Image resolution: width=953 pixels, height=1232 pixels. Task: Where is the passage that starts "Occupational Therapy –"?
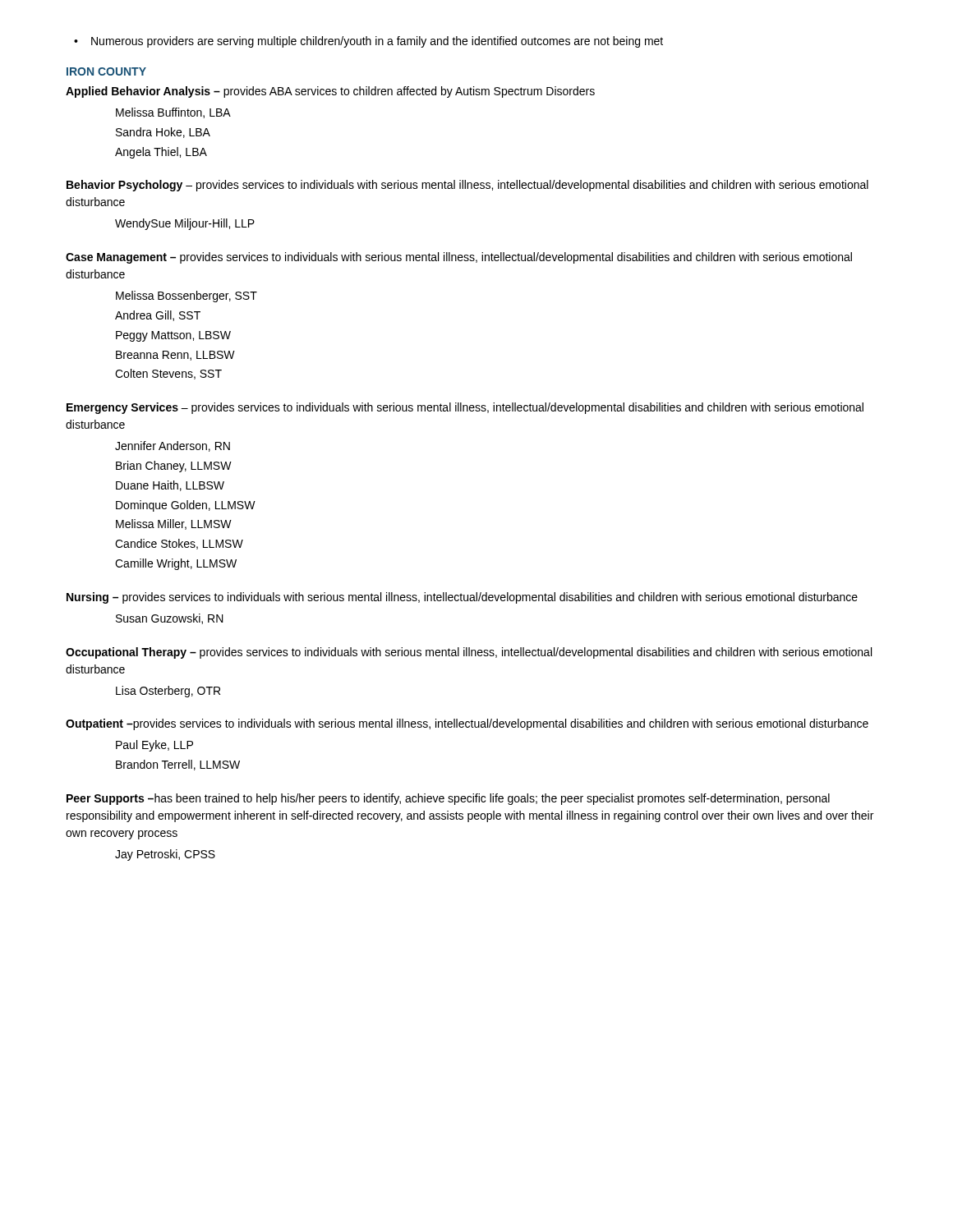[x=469, y=653]
